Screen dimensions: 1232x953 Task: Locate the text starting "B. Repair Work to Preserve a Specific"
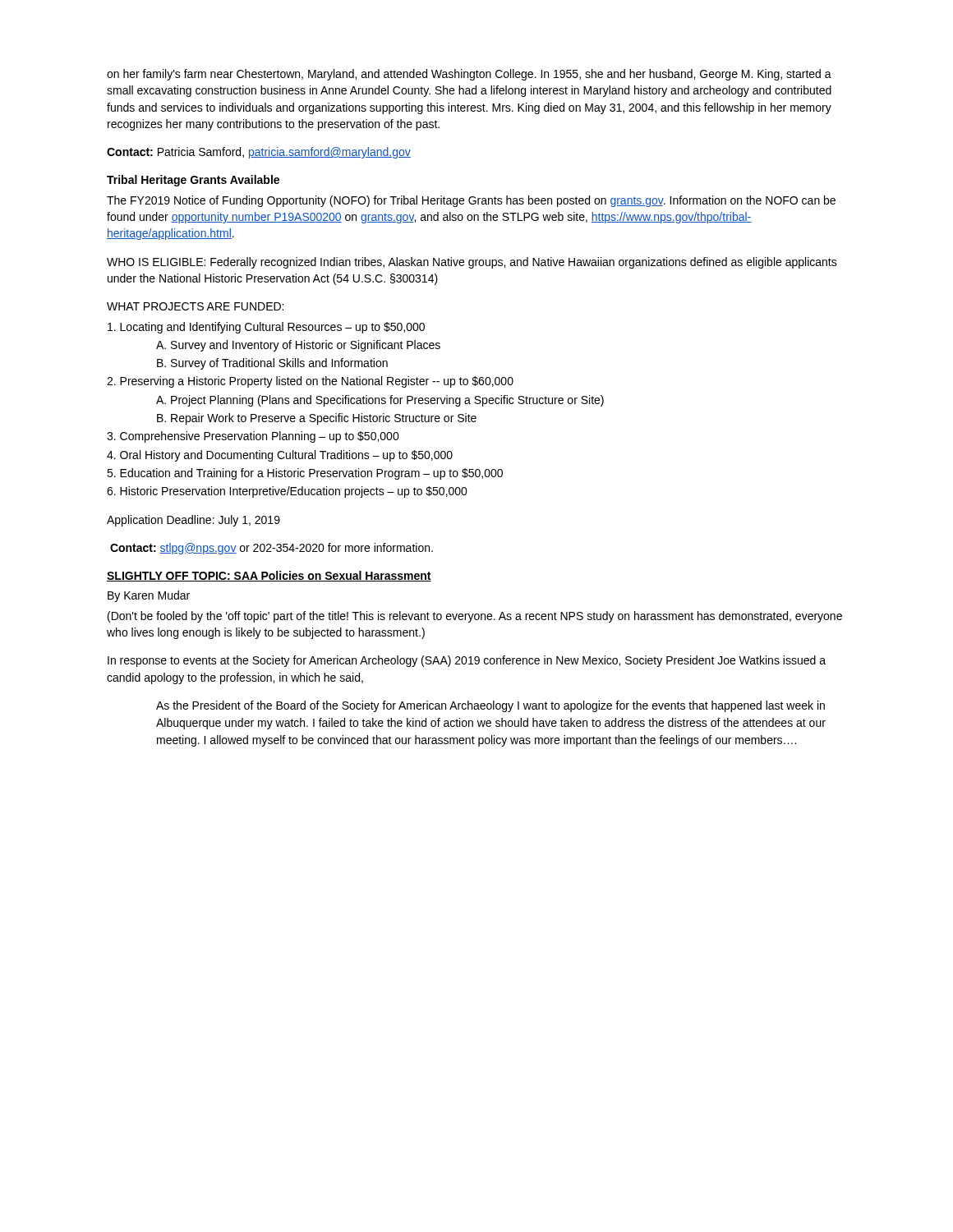click(316, 418)
